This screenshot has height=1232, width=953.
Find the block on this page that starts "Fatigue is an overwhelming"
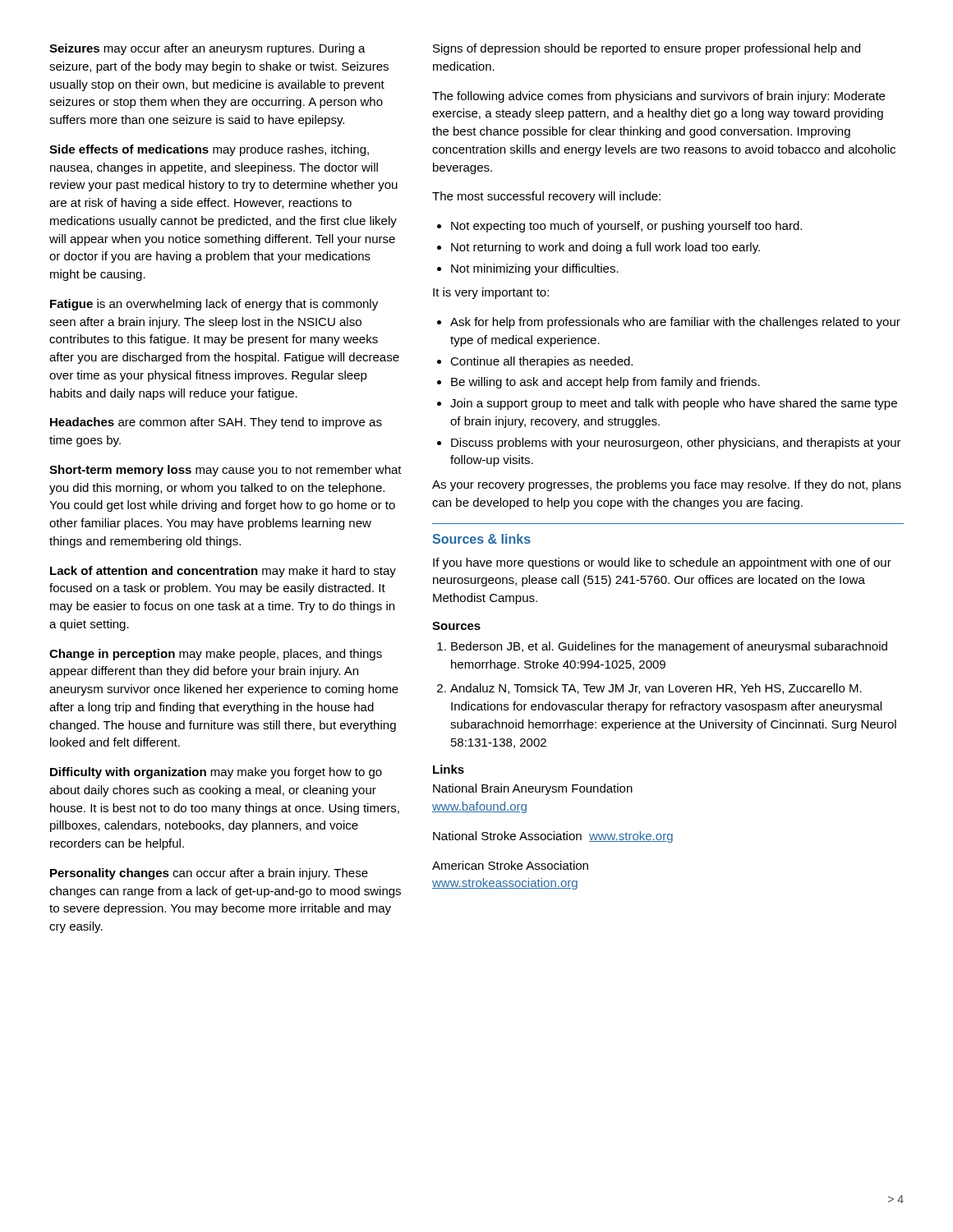point(226,348)
